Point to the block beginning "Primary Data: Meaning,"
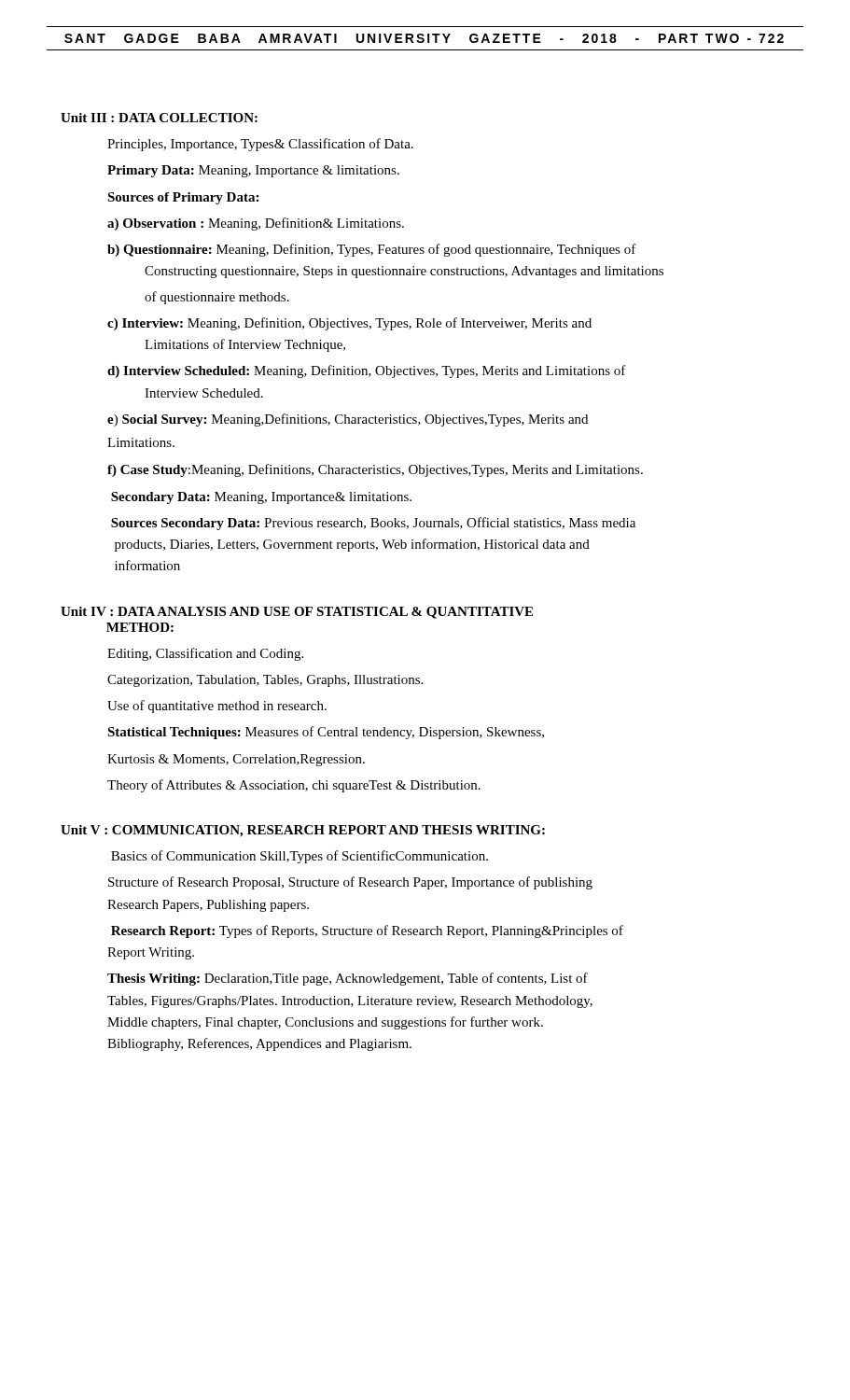 [254, 170]
